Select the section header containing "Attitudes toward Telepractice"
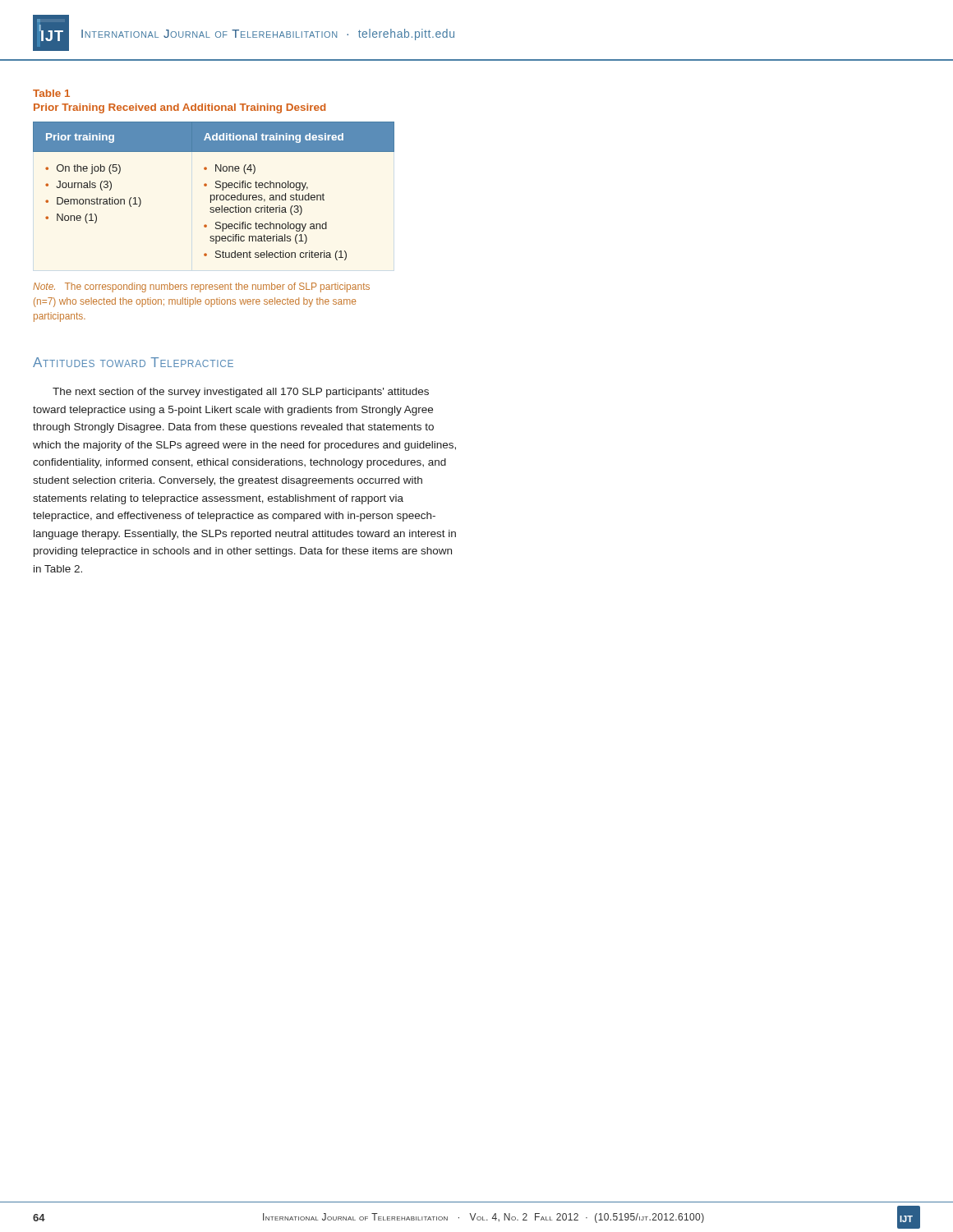Screen dimensions: 1232x953 134,363
